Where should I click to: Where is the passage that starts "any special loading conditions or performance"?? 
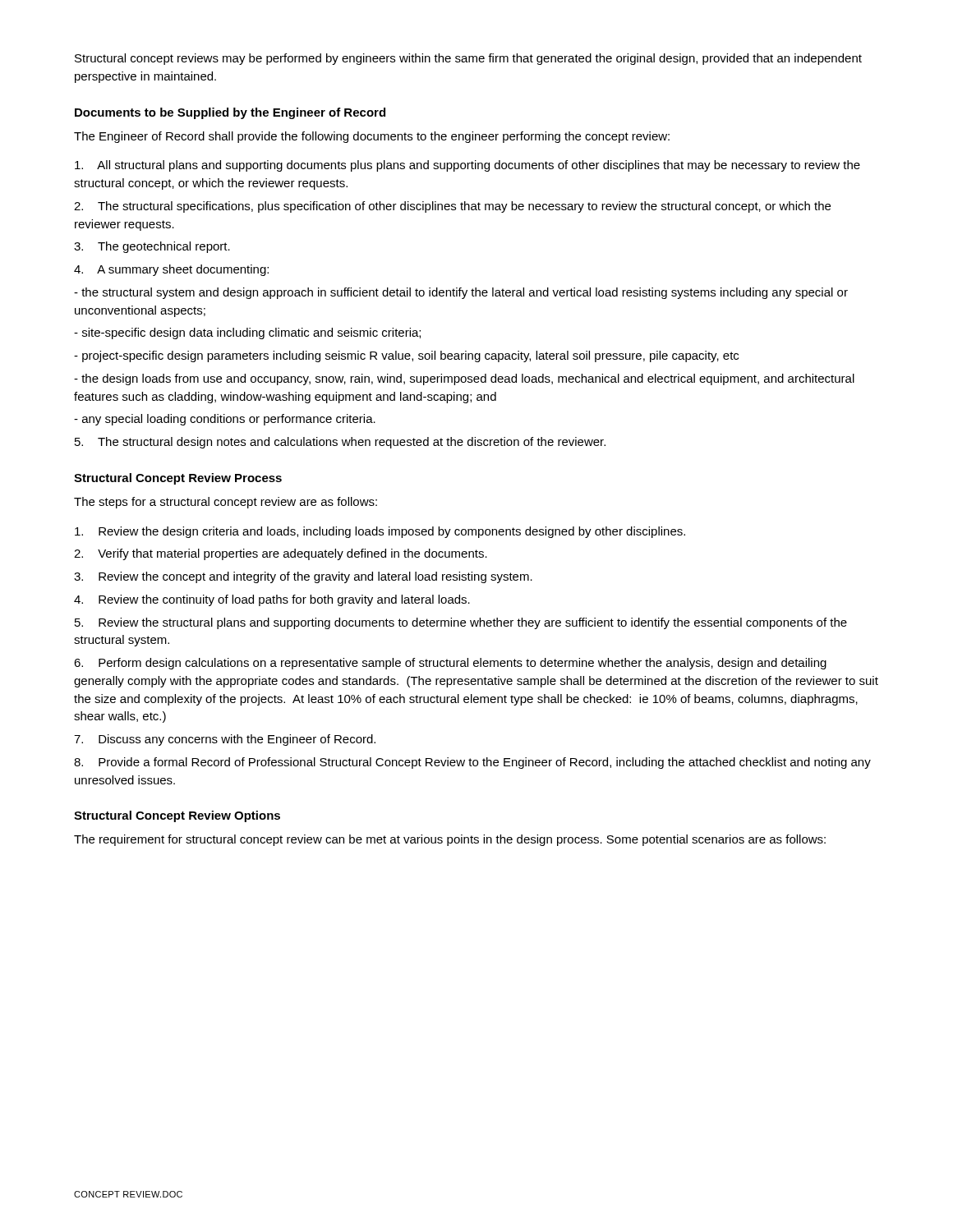[225, 419]
